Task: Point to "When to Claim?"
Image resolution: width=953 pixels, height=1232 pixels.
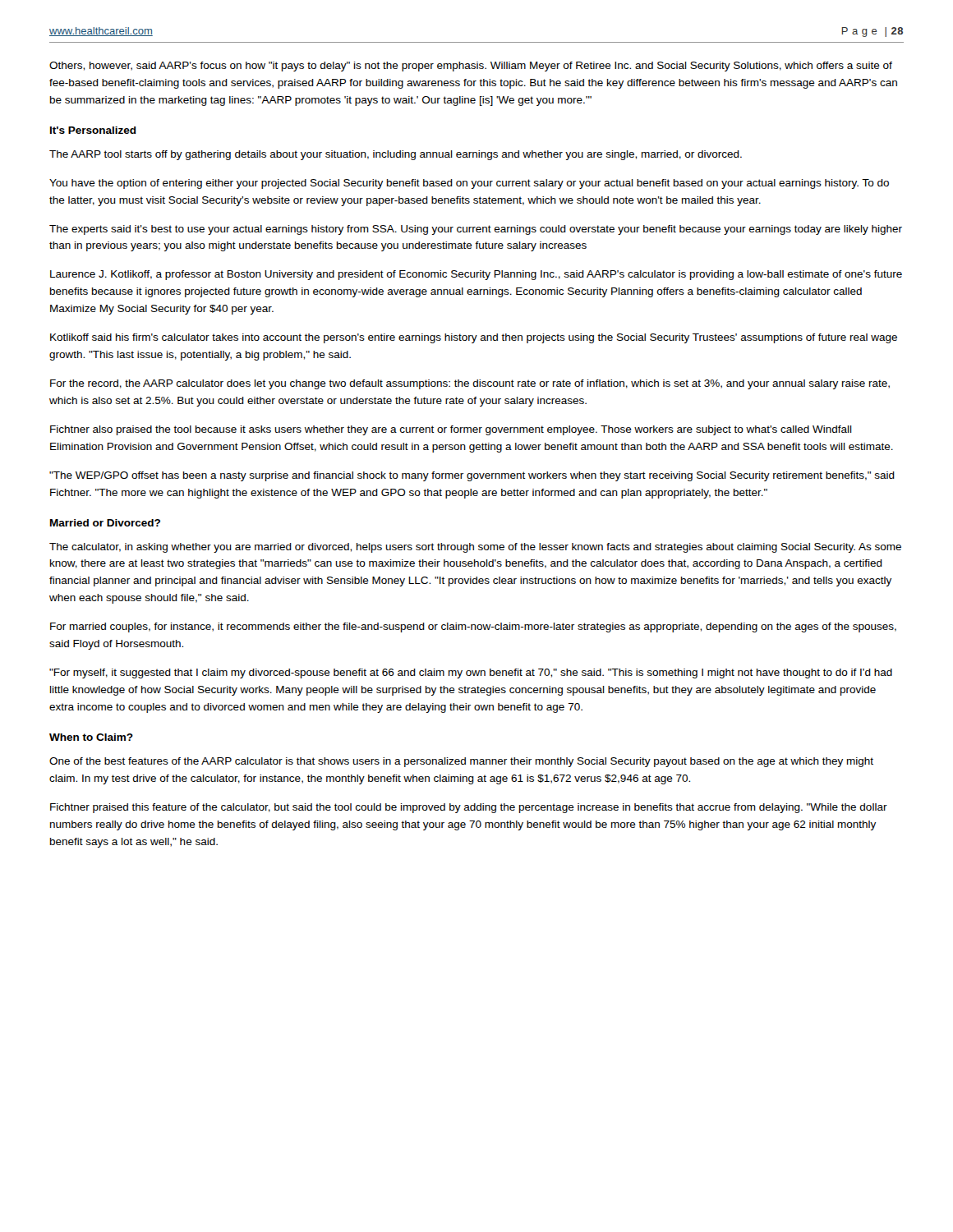Action: 91,737
